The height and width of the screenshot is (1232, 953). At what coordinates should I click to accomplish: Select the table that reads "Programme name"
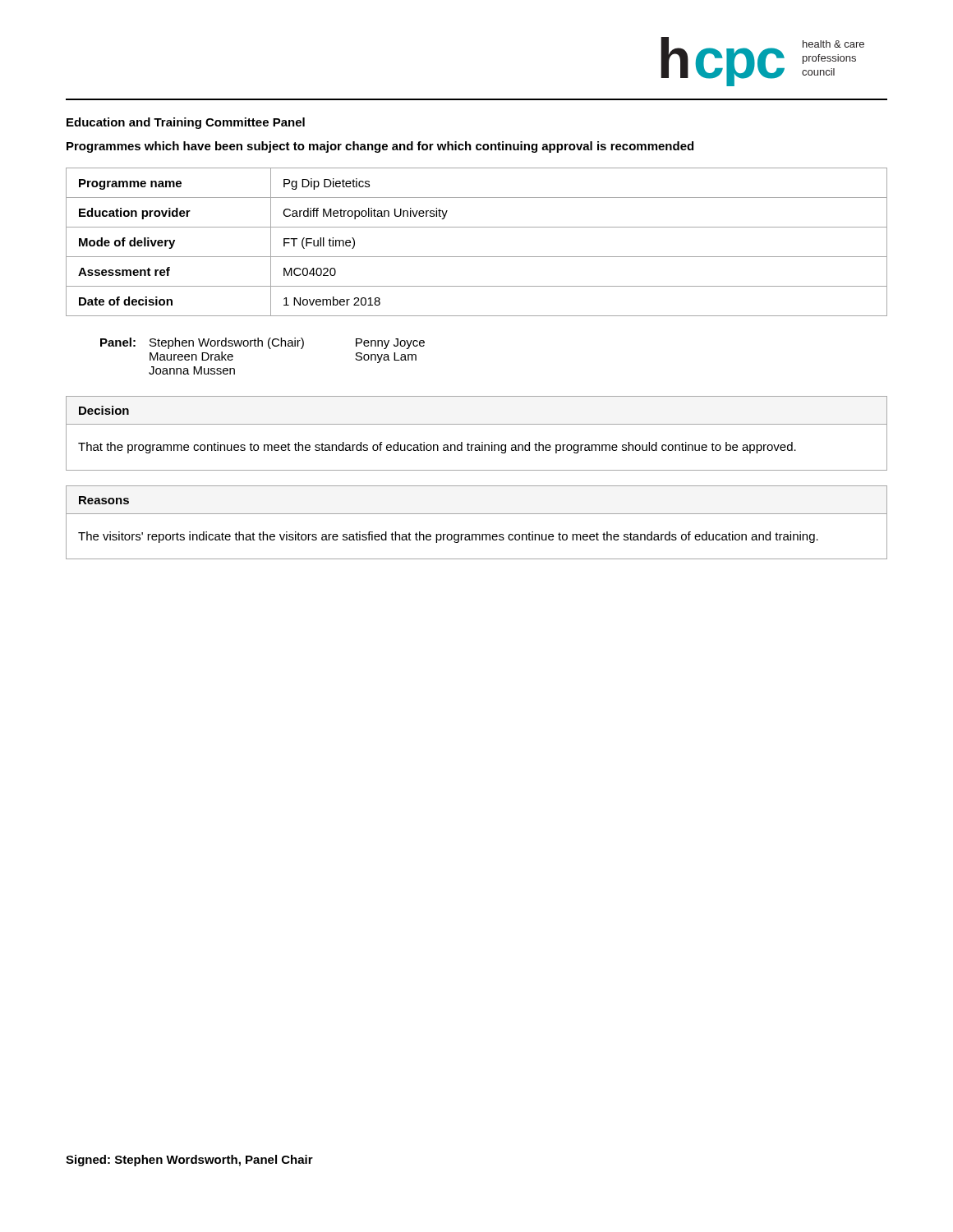click(x=476, y=242)
